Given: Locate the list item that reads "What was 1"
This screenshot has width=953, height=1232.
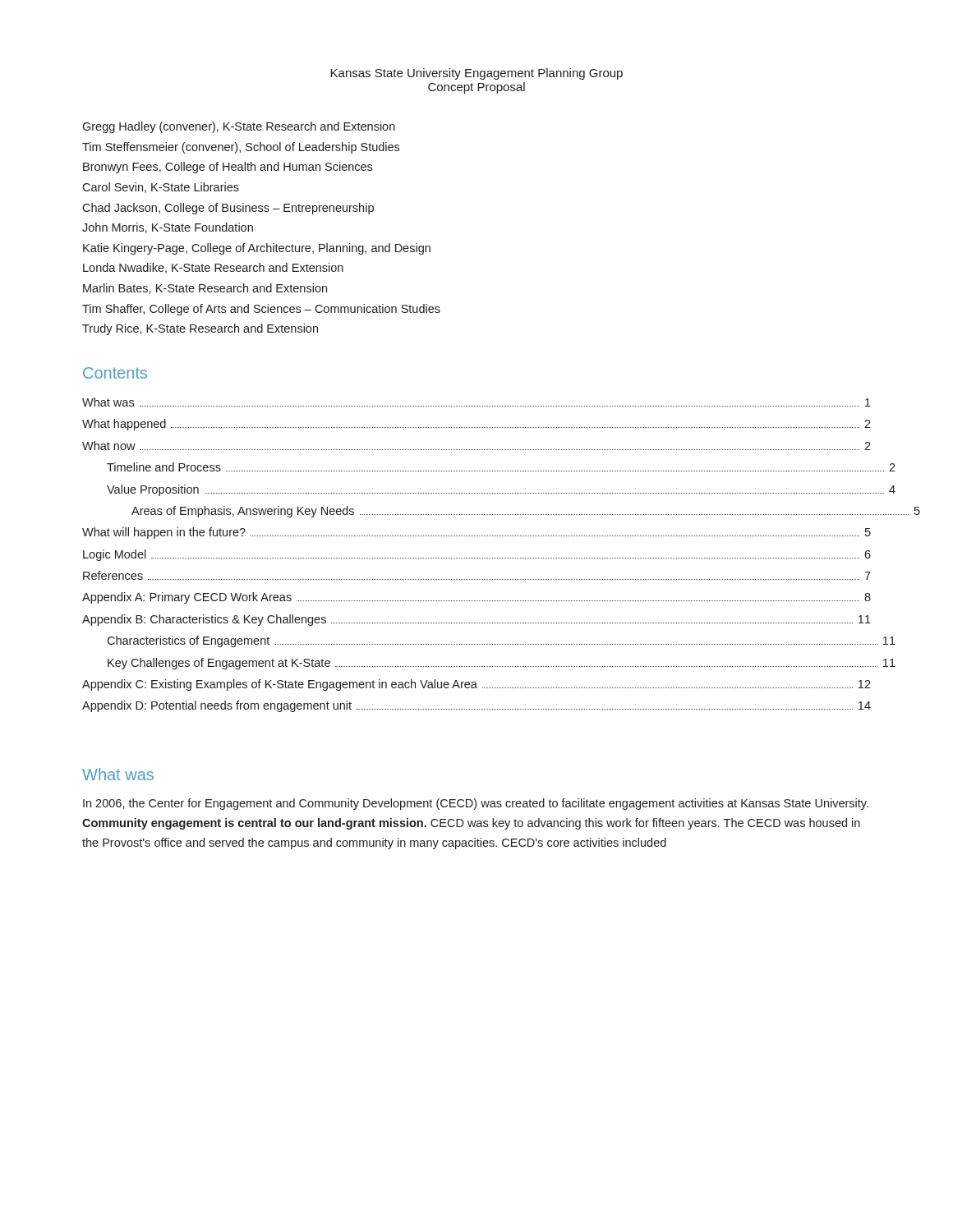Looking at the screenshot, I should point(476,403).
